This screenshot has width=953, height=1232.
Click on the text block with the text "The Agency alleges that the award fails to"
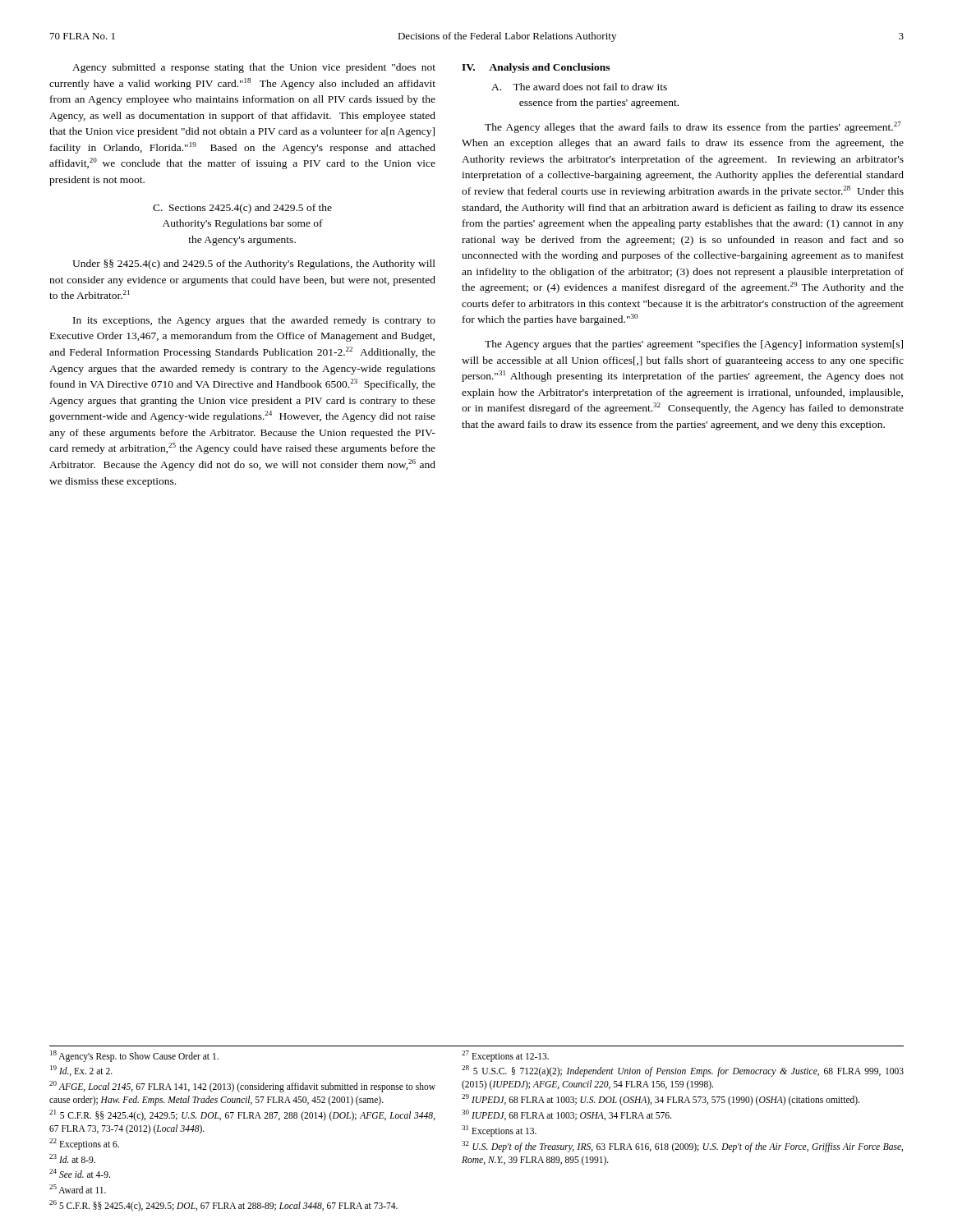tap(683, 223)
